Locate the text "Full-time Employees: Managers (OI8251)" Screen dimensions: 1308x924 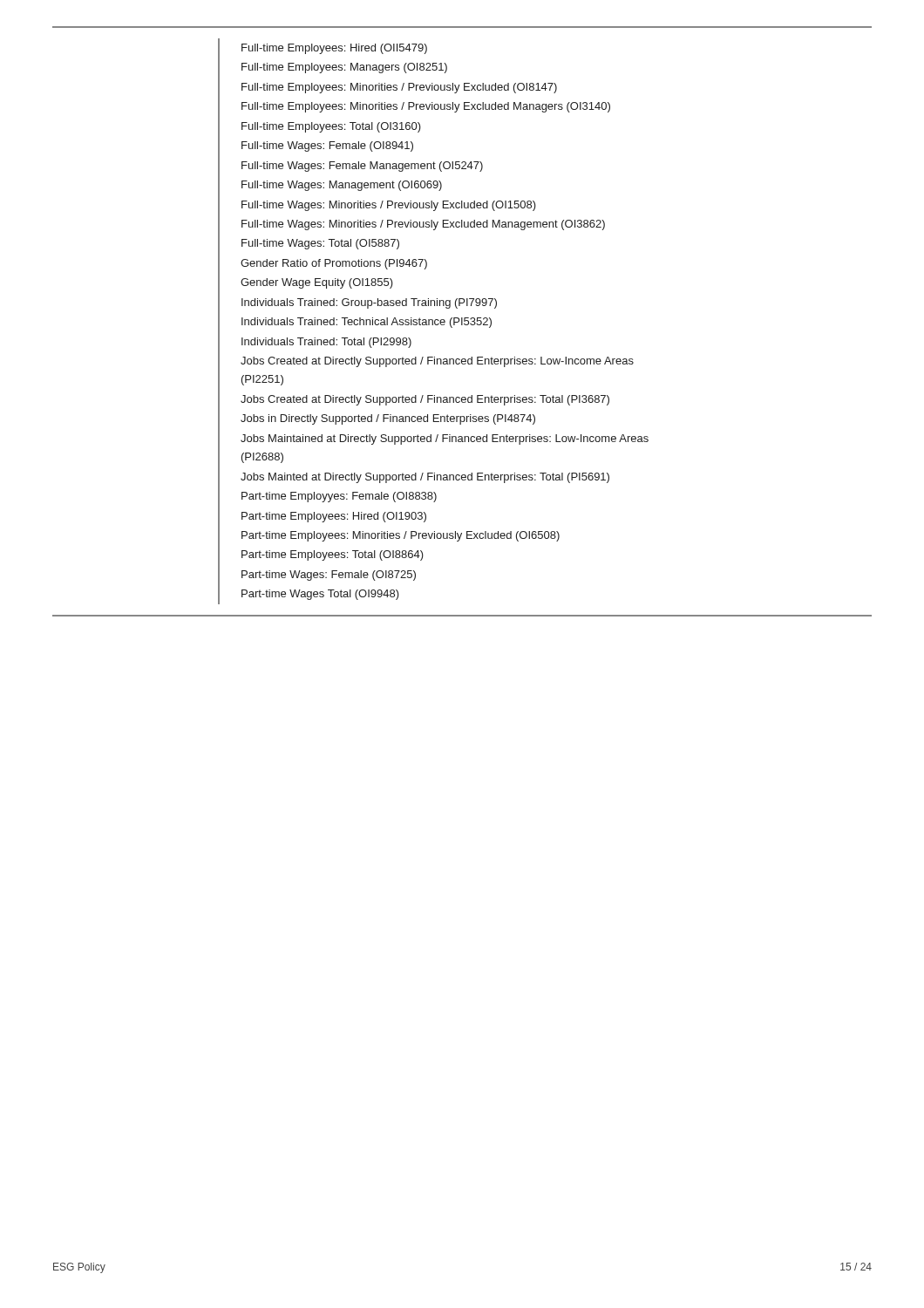[x=344, y=67]
